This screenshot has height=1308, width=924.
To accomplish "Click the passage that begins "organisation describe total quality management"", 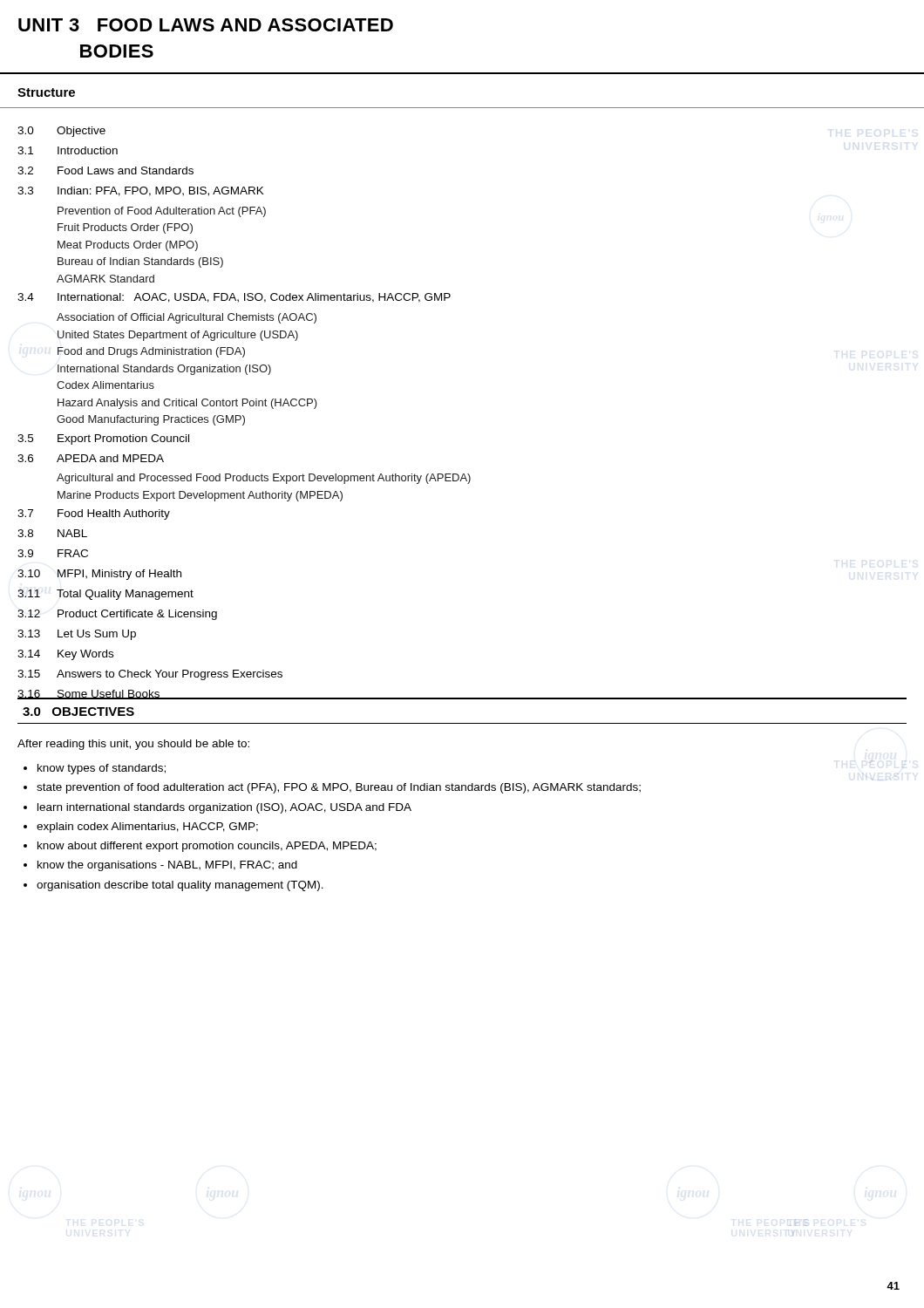I will [x=180, y=884].
